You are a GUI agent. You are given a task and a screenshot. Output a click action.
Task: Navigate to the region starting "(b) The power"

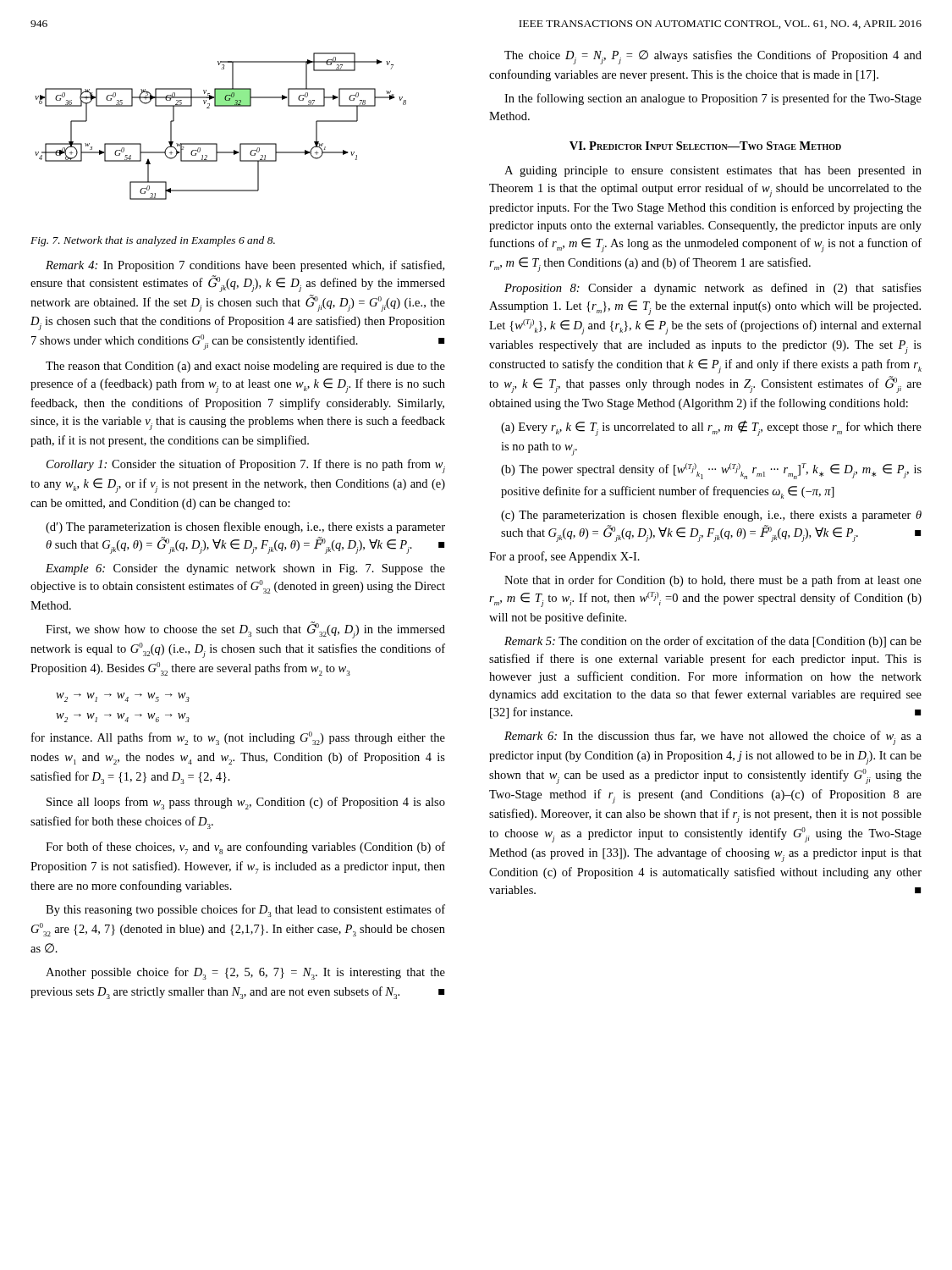(x=711, y=481)
